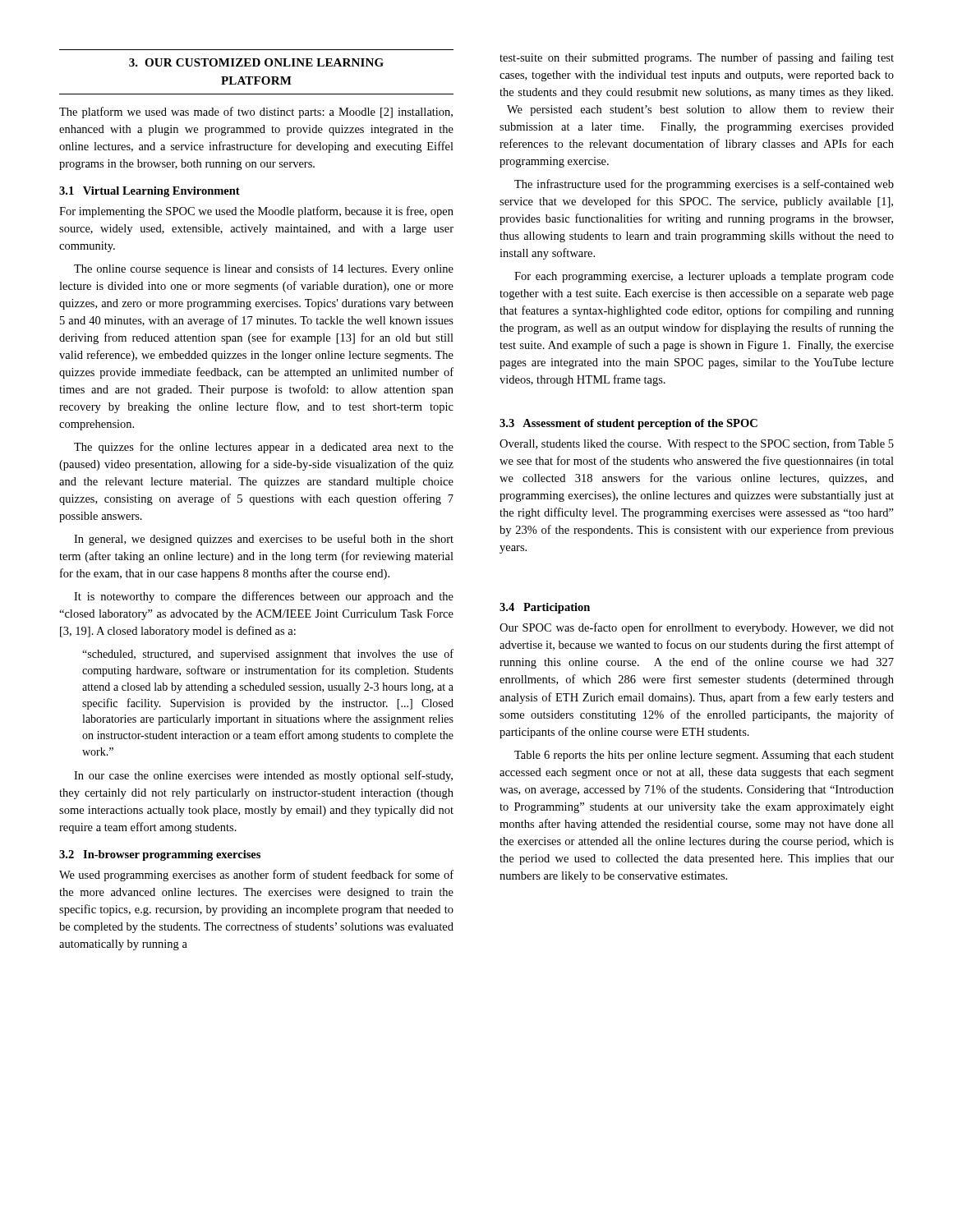Click on the text block starting "“scheduled, structured, and supervised assignment that involves"
Viewport: 953px width, 1232px height.
(268, 703)
